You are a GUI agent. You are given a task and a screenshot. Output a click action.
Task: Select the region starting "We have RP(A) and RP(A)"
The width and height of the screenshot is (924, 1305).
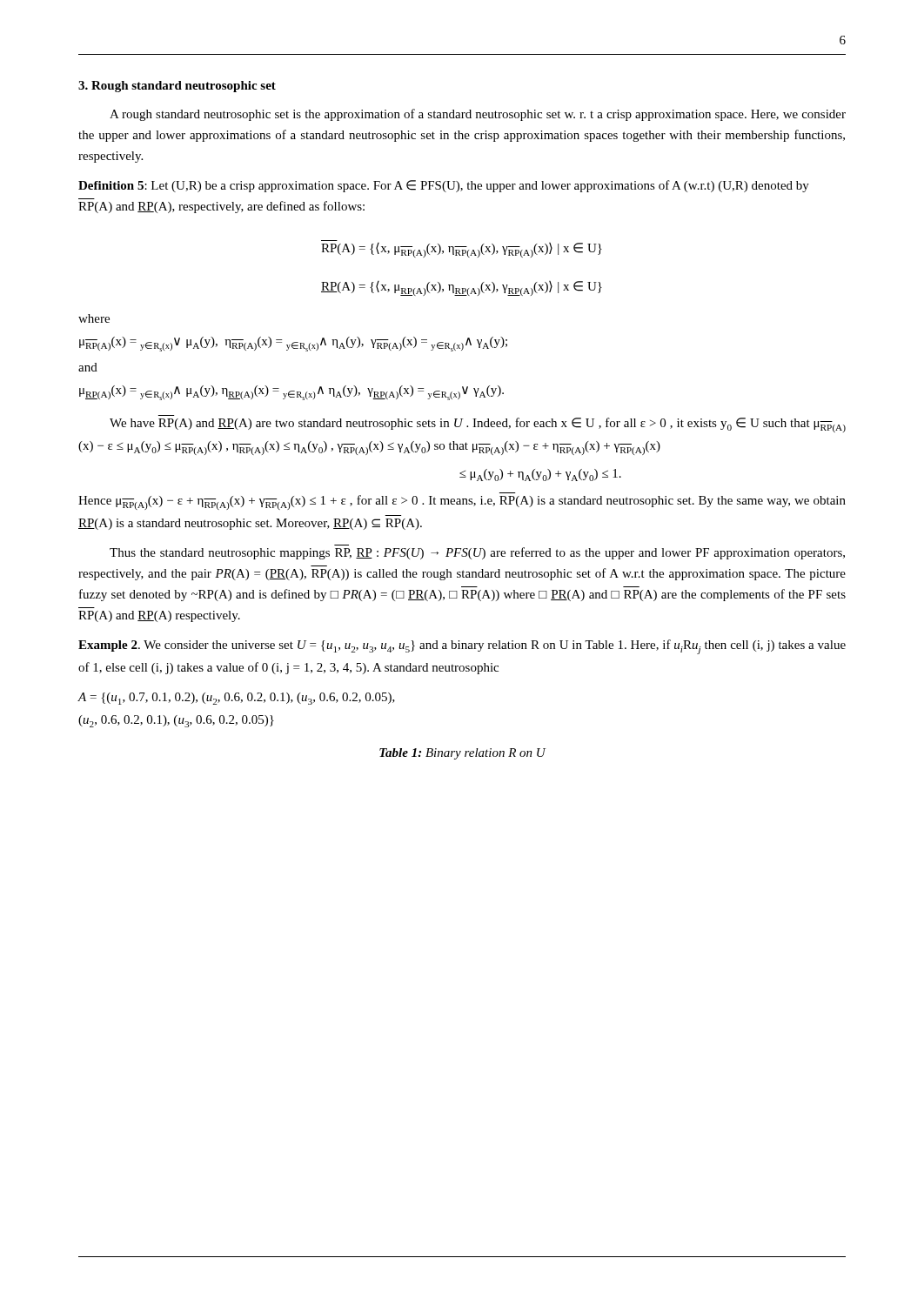462,435
